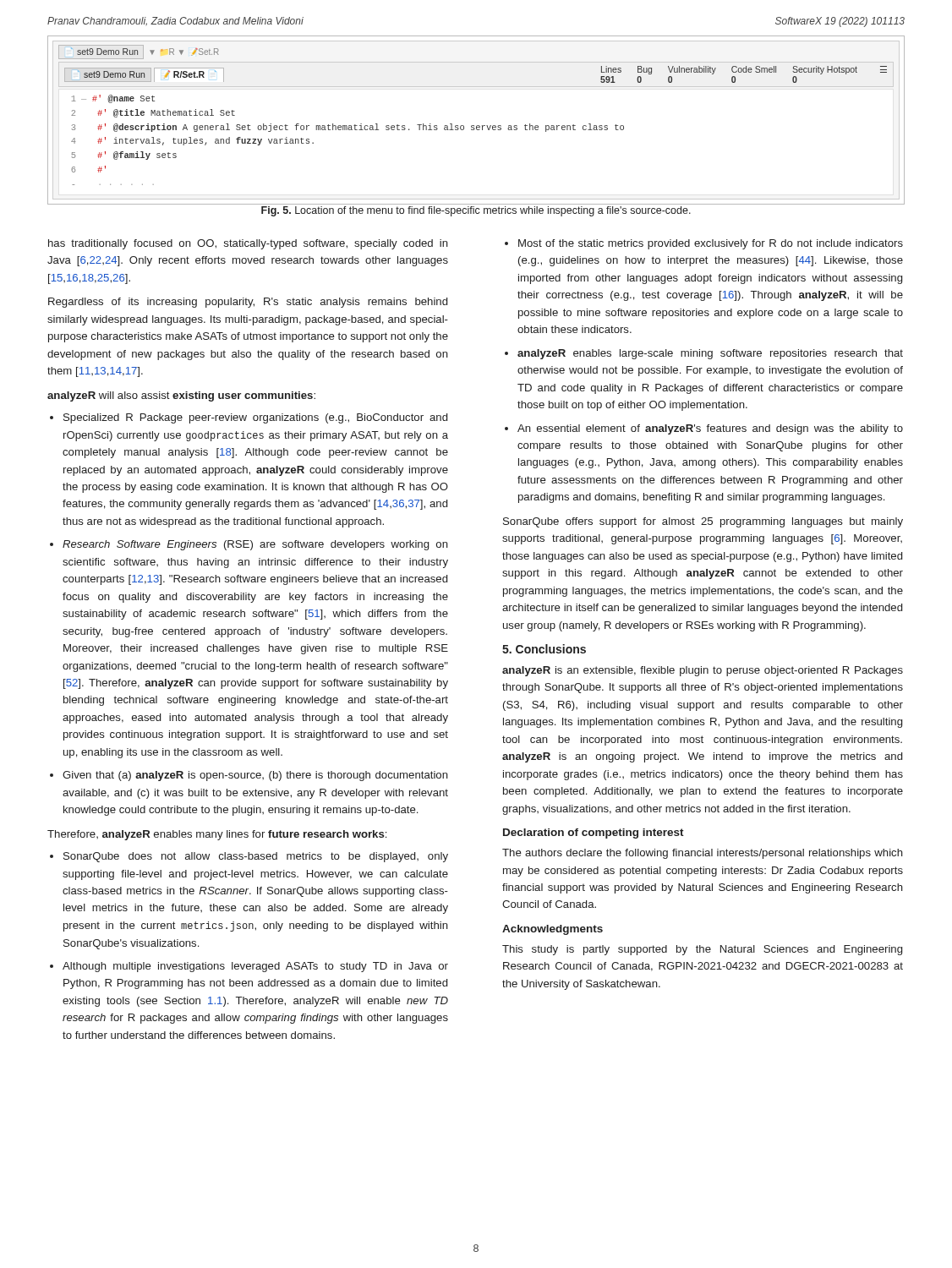Find the screenshot
952x1268 pixels.
click(476, 120)
